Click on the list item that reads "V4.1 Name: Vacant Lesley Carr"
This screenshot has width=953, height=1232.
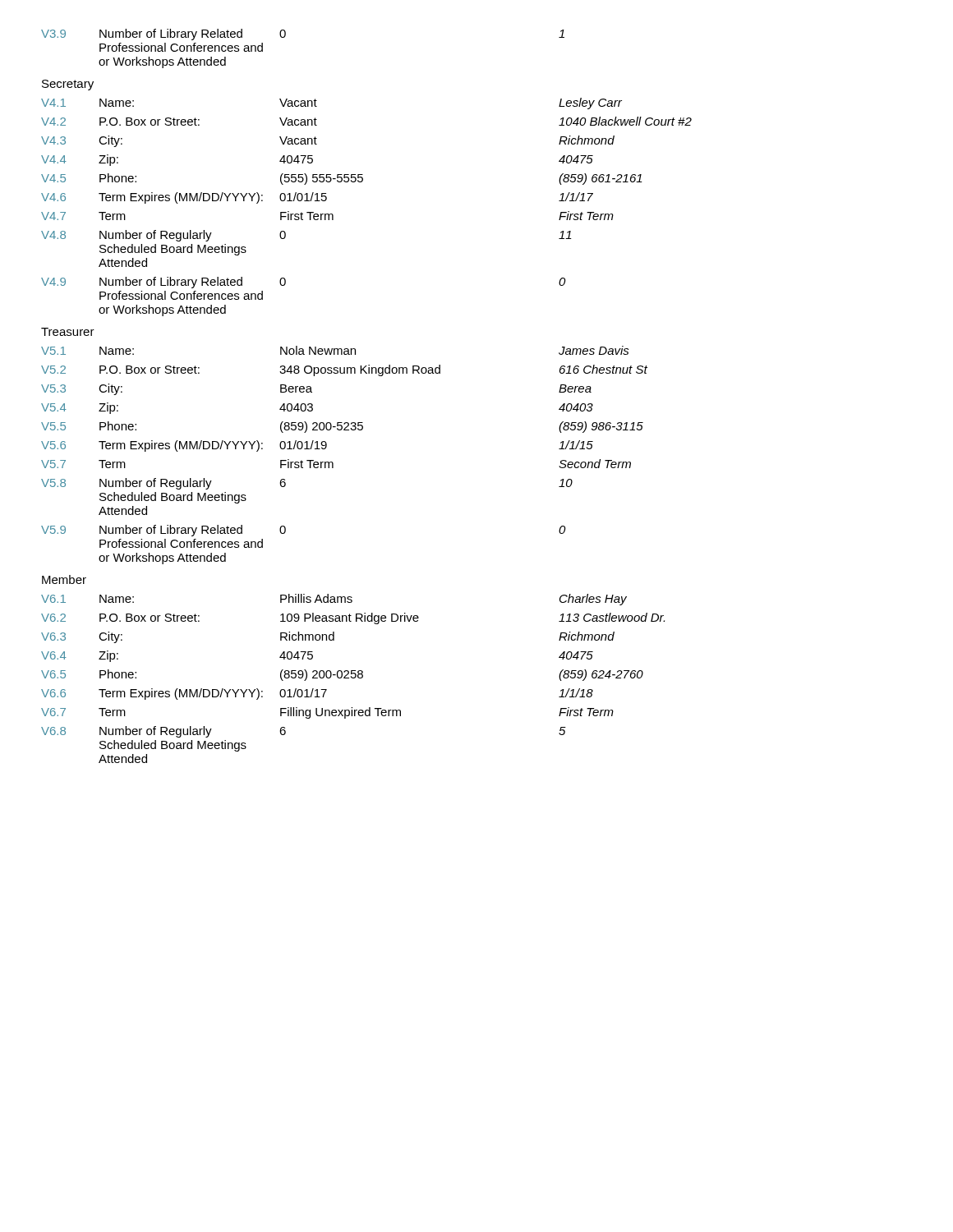47,103
